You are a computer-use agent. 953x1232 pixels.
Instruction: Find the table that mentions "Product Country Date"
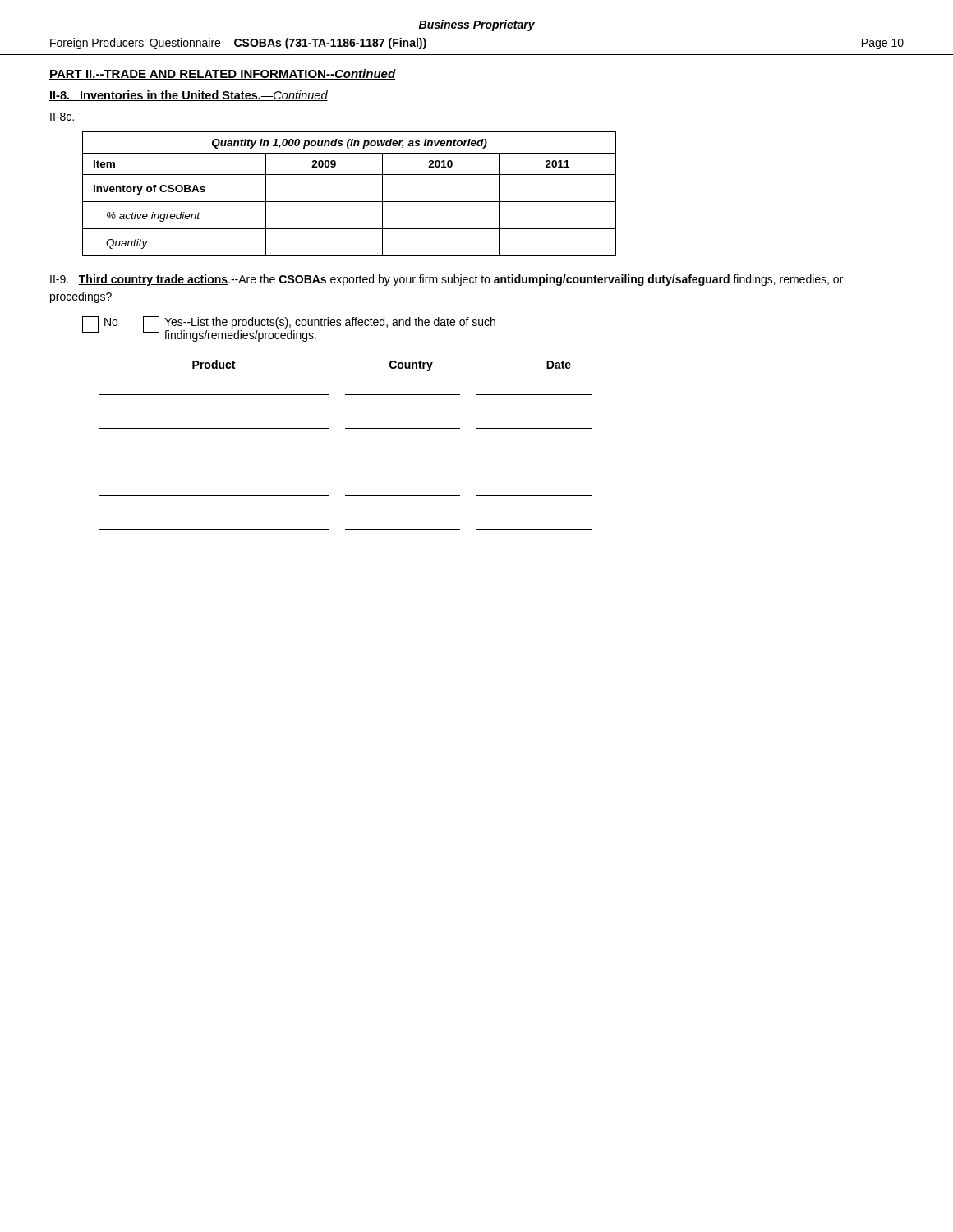pos(501,444)
